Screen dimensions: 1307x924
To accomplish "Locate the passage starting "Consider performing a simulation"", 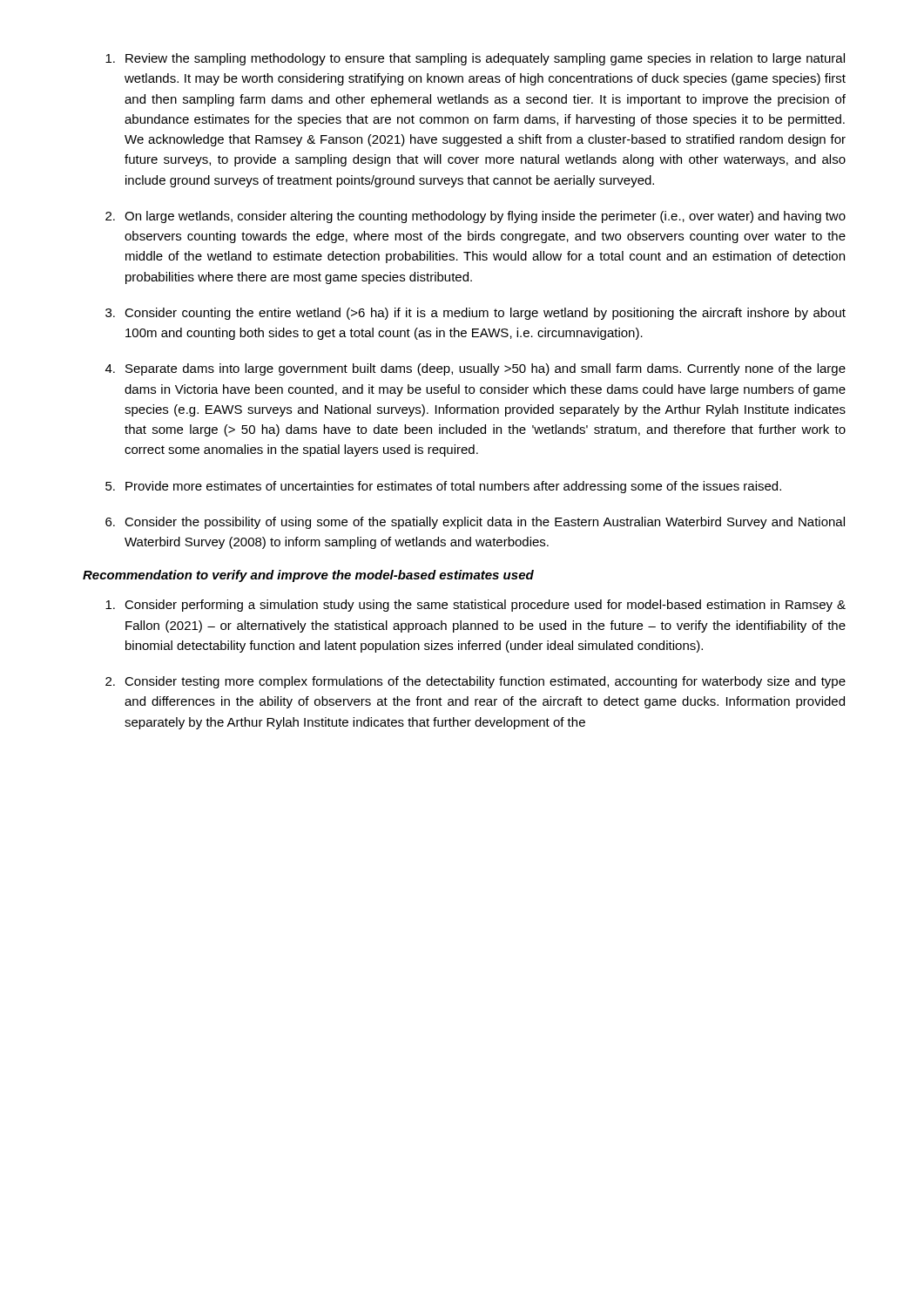I will [464, 625].
